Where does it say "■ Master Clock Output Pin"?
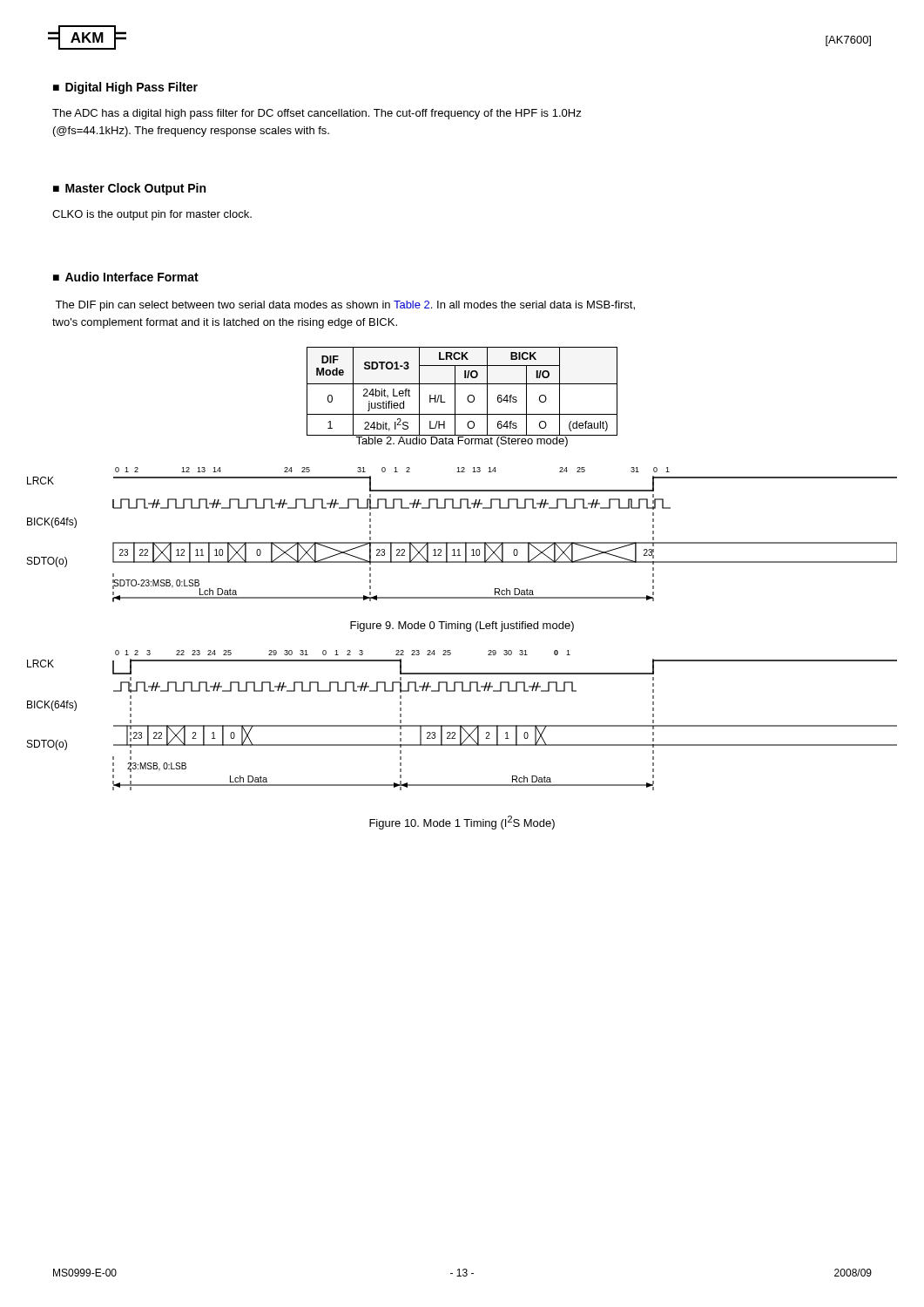The image size is (924, 1307). coord(129,188)
